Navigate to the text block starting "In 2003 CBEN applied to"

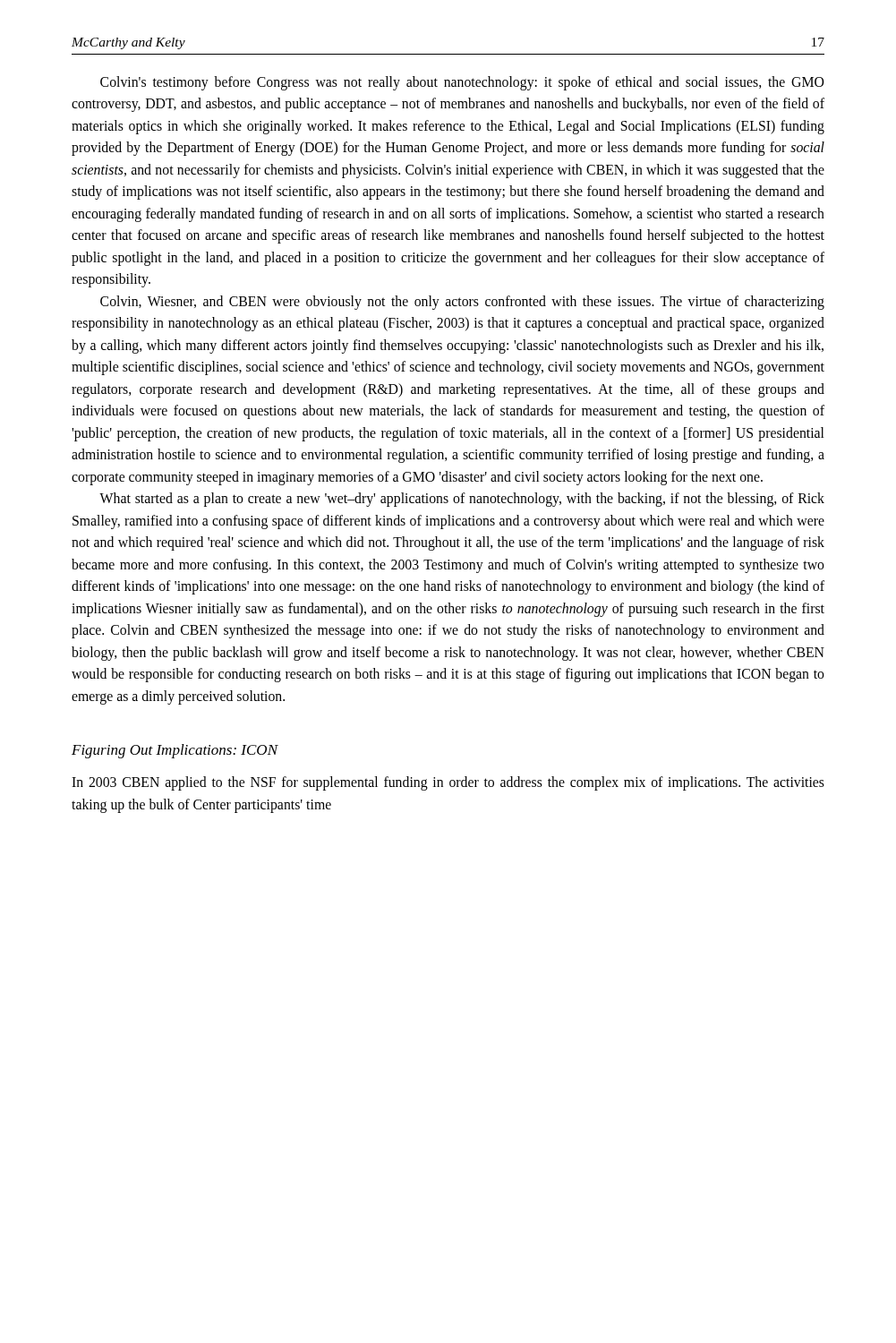click(x=448, y=794)
